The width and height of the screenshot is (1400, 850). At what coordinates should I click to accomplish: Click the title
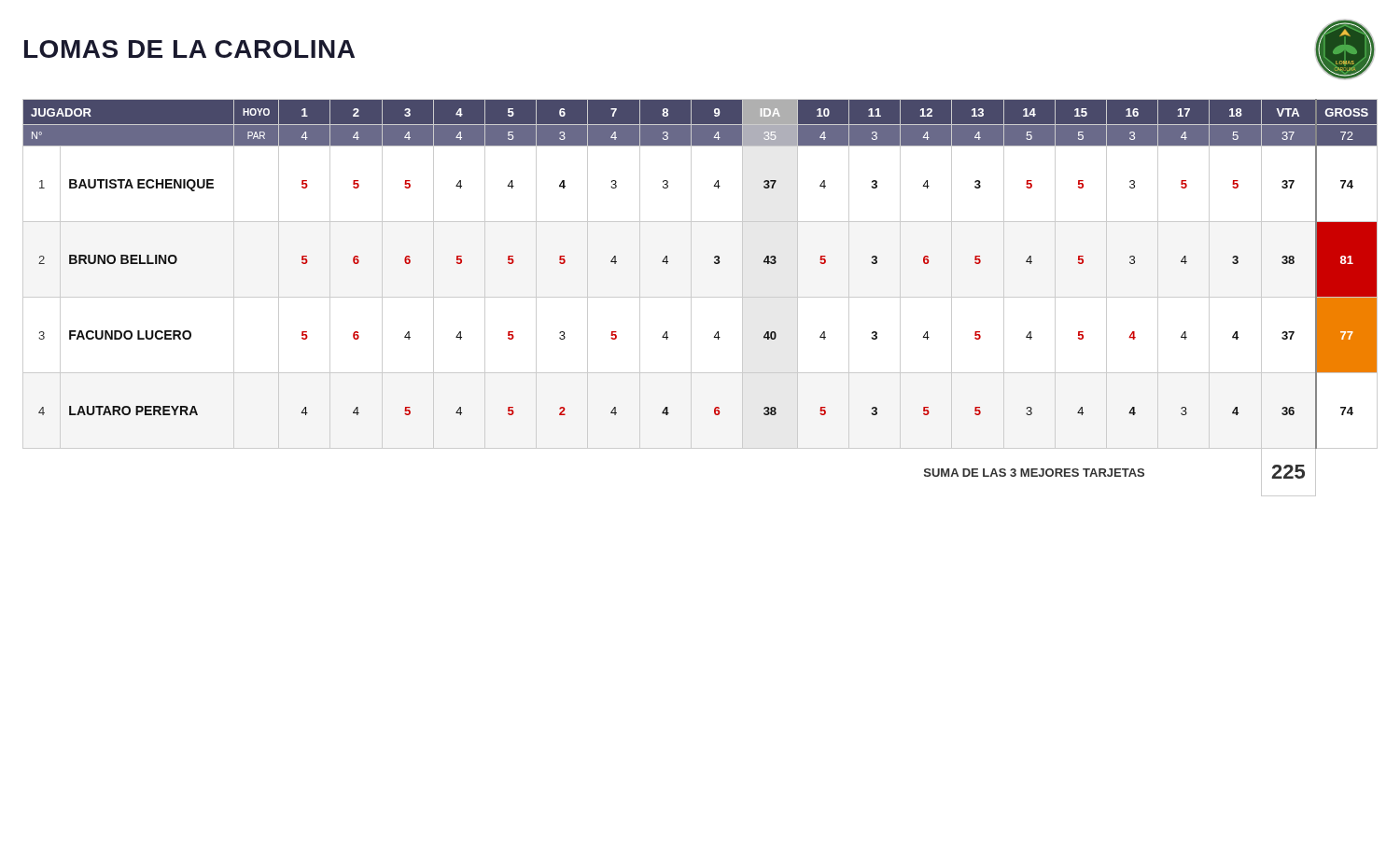pos(700,49)
